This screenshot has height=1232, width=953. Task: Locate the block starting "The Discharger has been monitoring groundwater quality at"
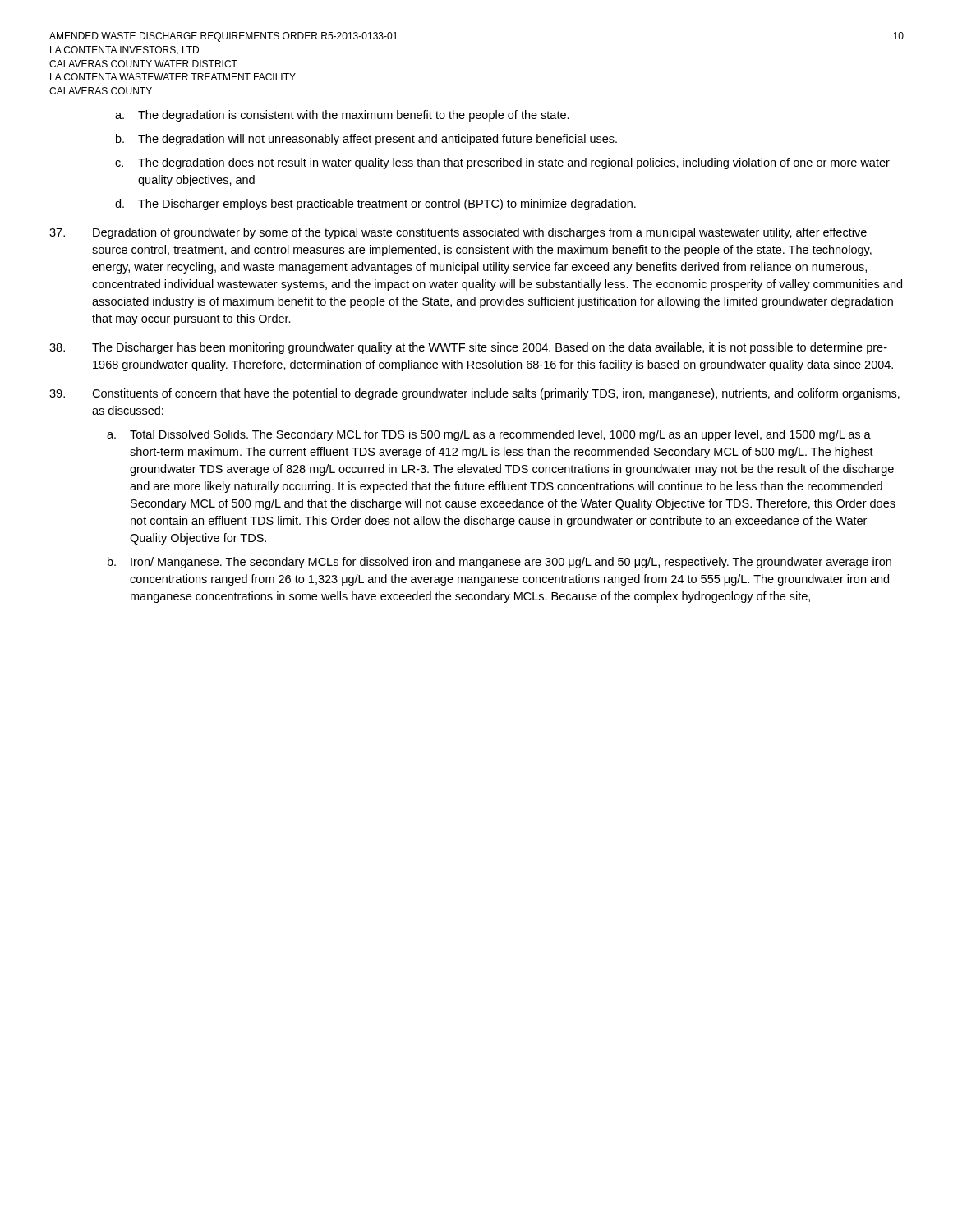(476, 357)
